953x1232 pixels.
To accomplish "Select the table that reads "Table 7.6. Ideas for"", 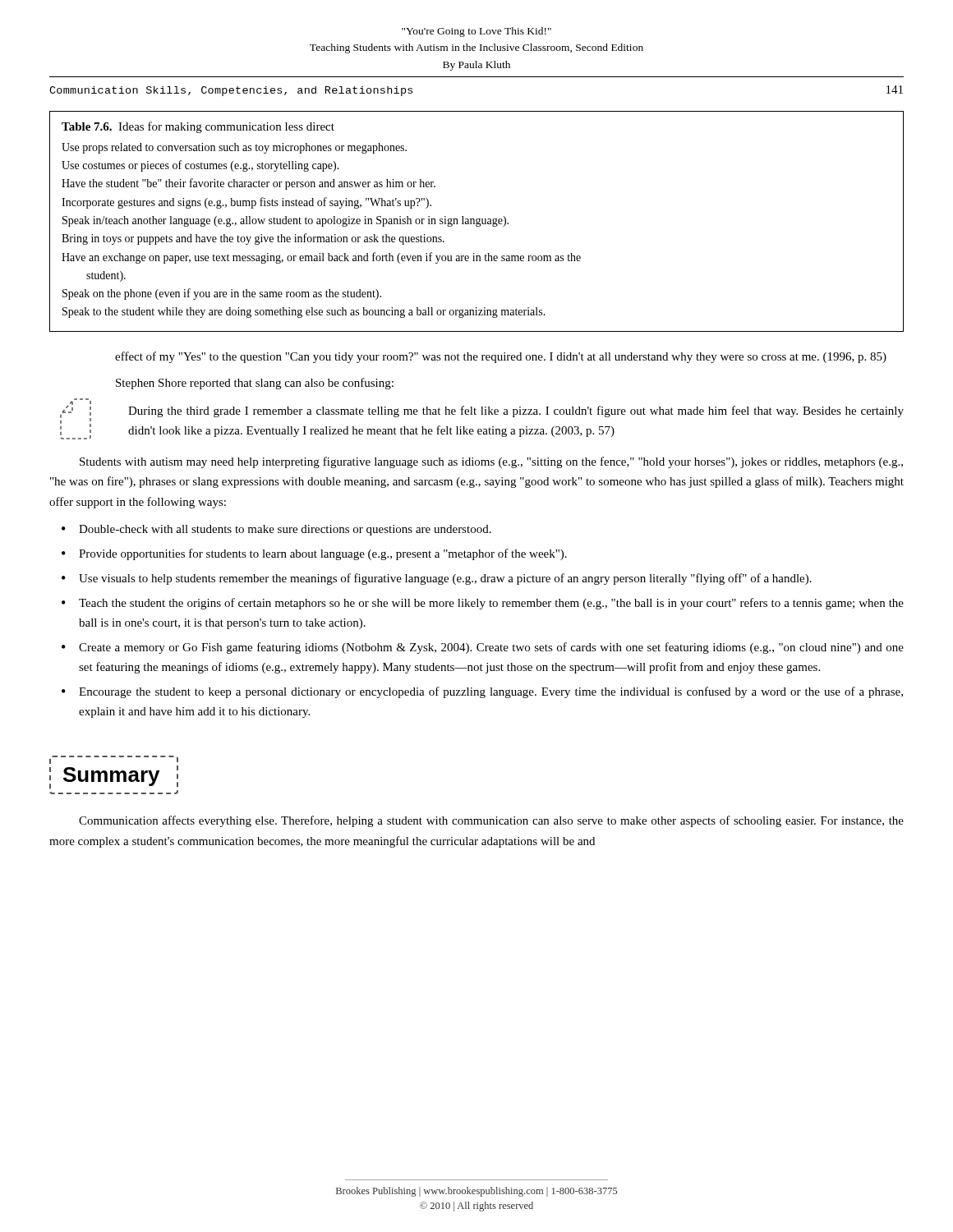I will (x=476, y=221).
